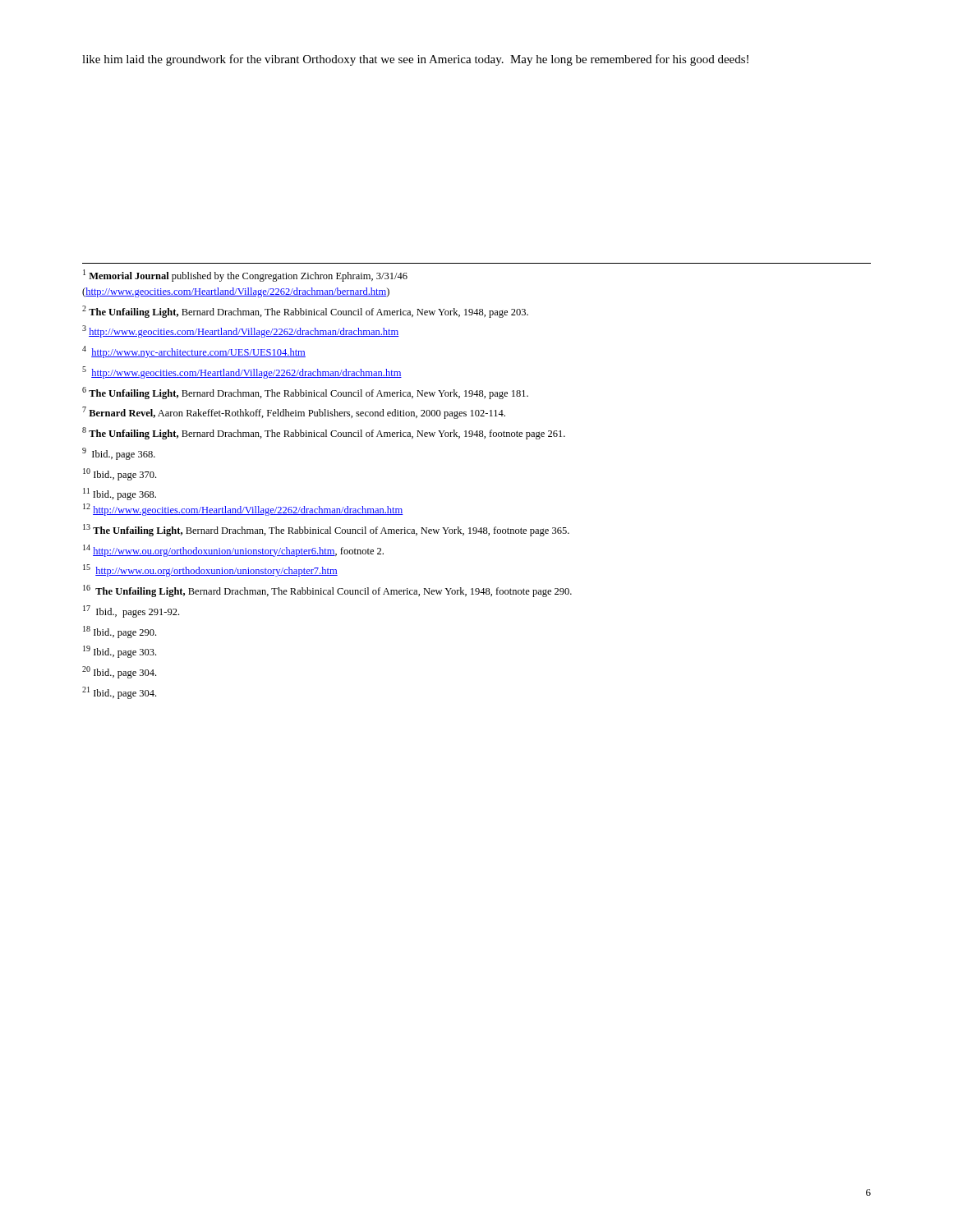Point to "19 Ibid., page 303."

120,652
